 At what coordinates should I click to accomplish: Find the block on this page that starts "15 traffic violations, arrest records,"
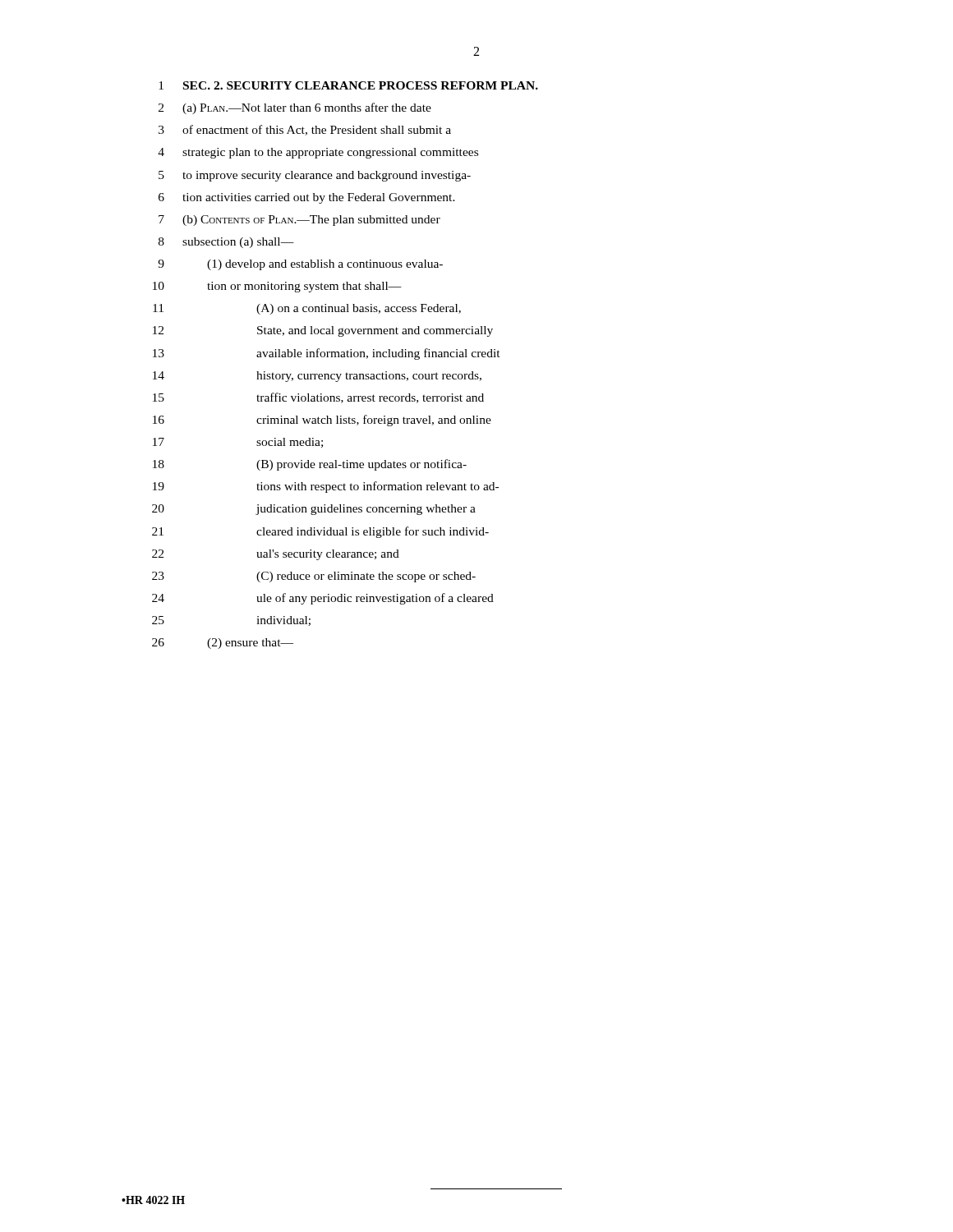318,398
